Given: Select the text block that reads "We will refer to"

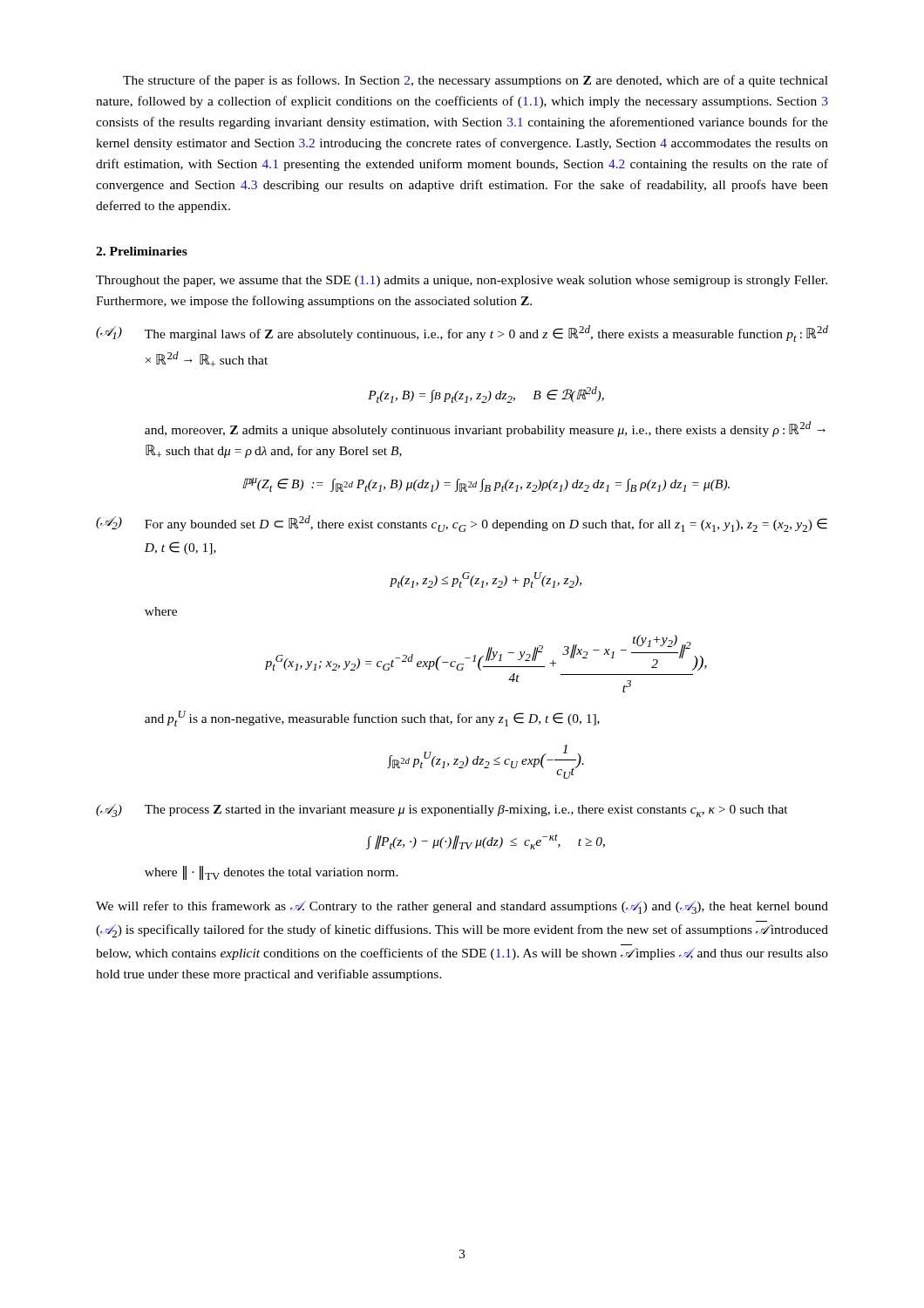Looking at the screenshot, I should tap(462, 940).
